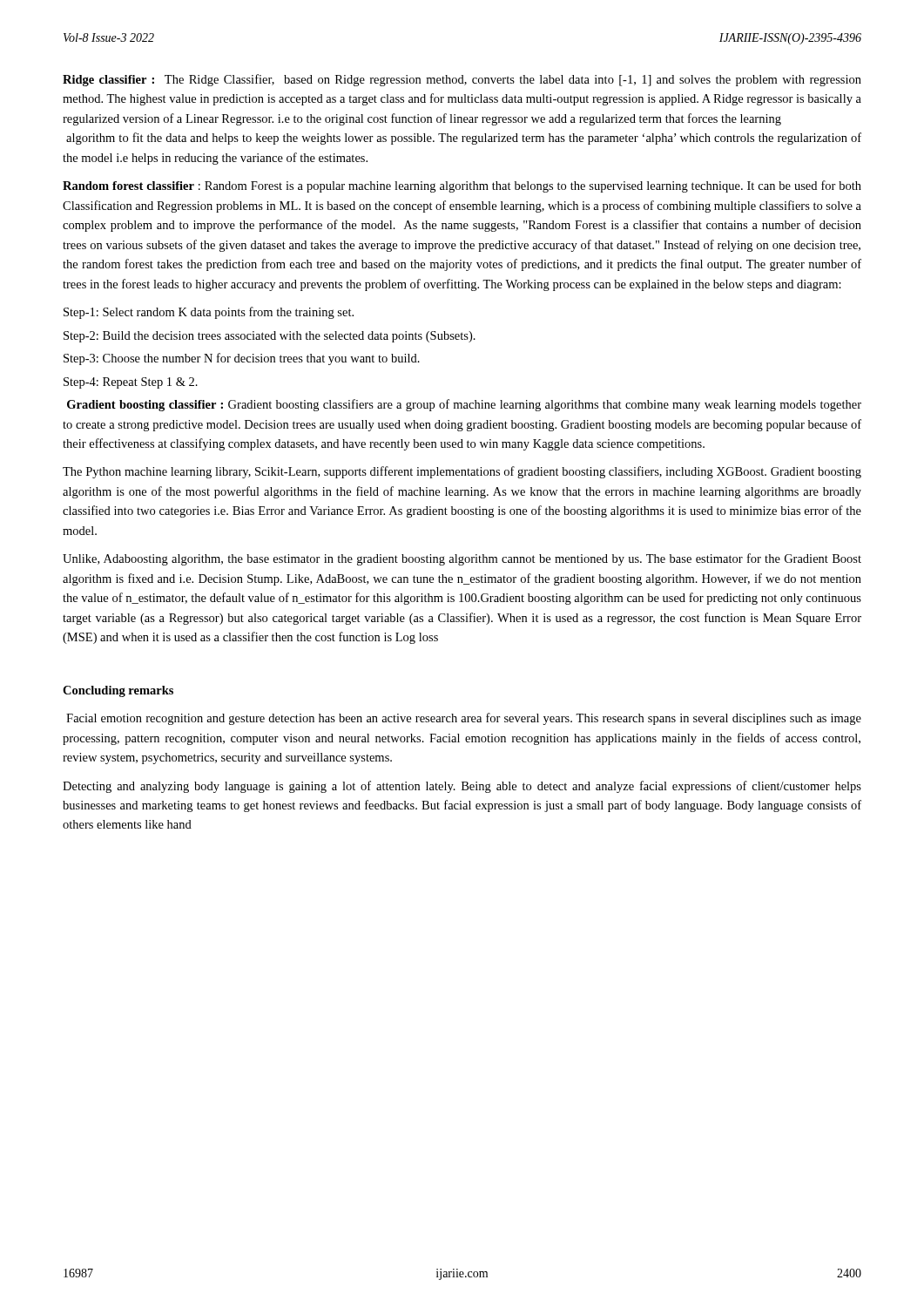Select the text block with the text "Gradient boosting classifier : Gradient boosting classifiers"
Screen dimensions: 1307x924
[462, 424]
